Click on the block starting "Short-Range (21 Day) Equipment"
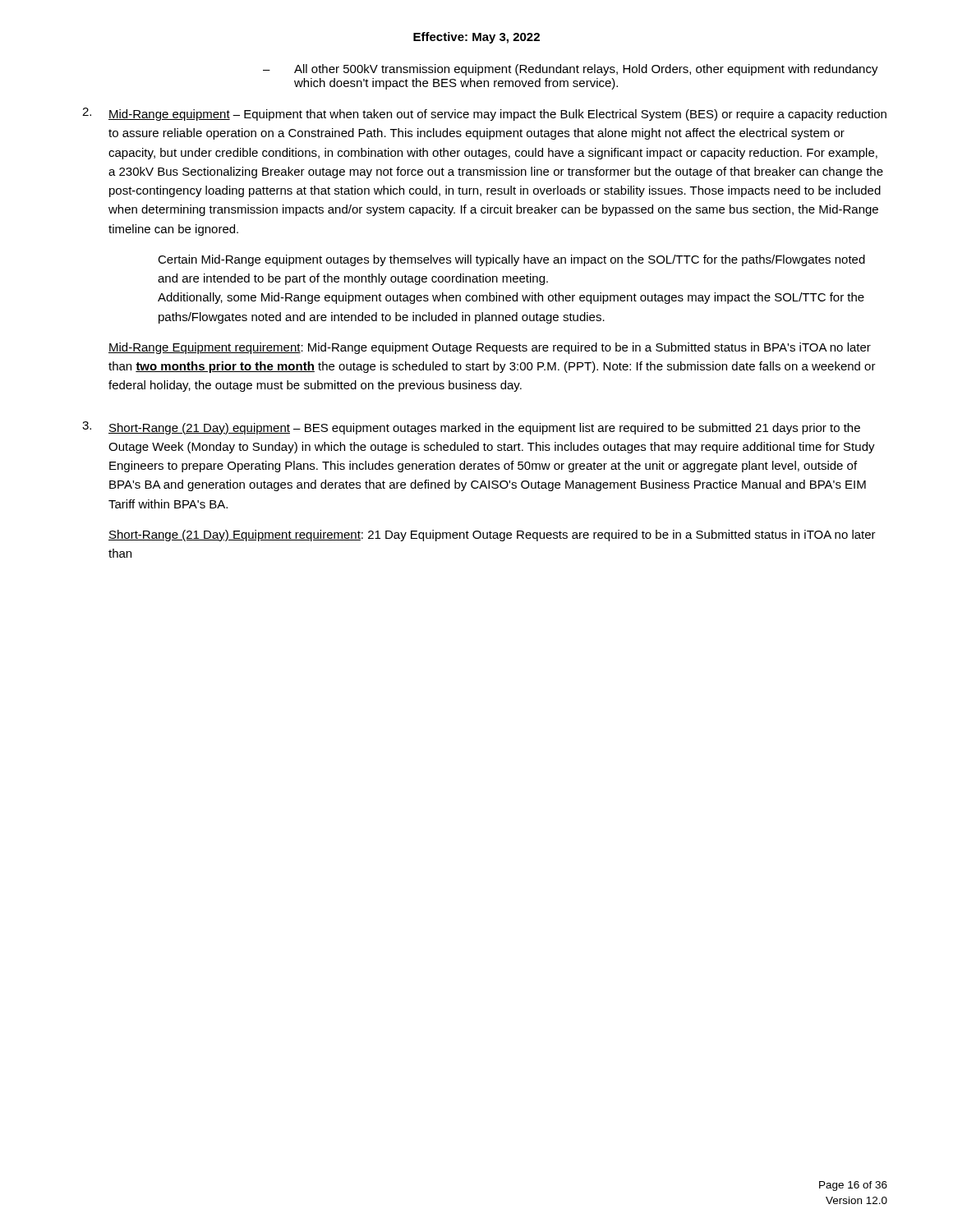953x1232 pixels. [x=492, y=544]
